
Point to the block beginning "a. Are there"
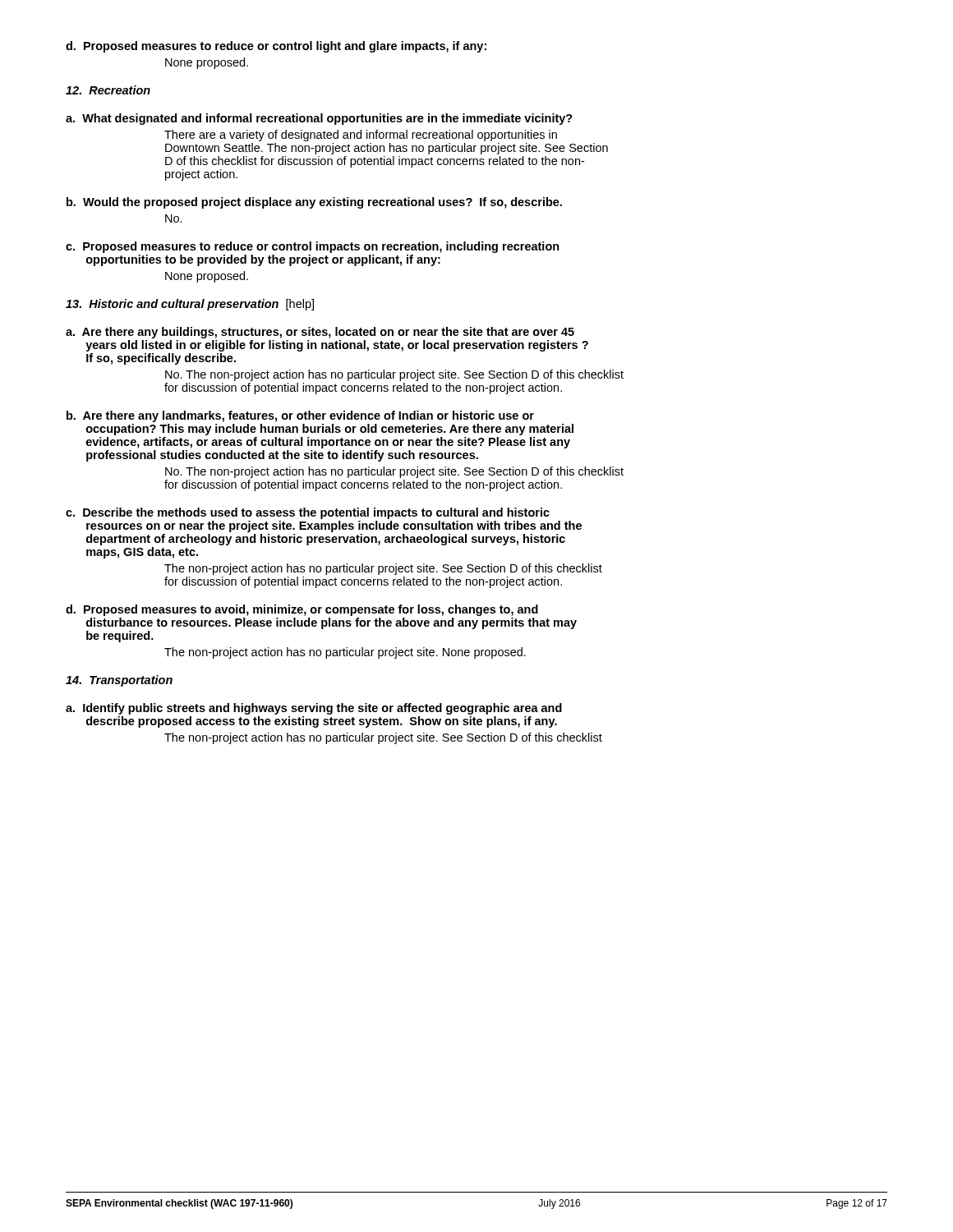476,360
